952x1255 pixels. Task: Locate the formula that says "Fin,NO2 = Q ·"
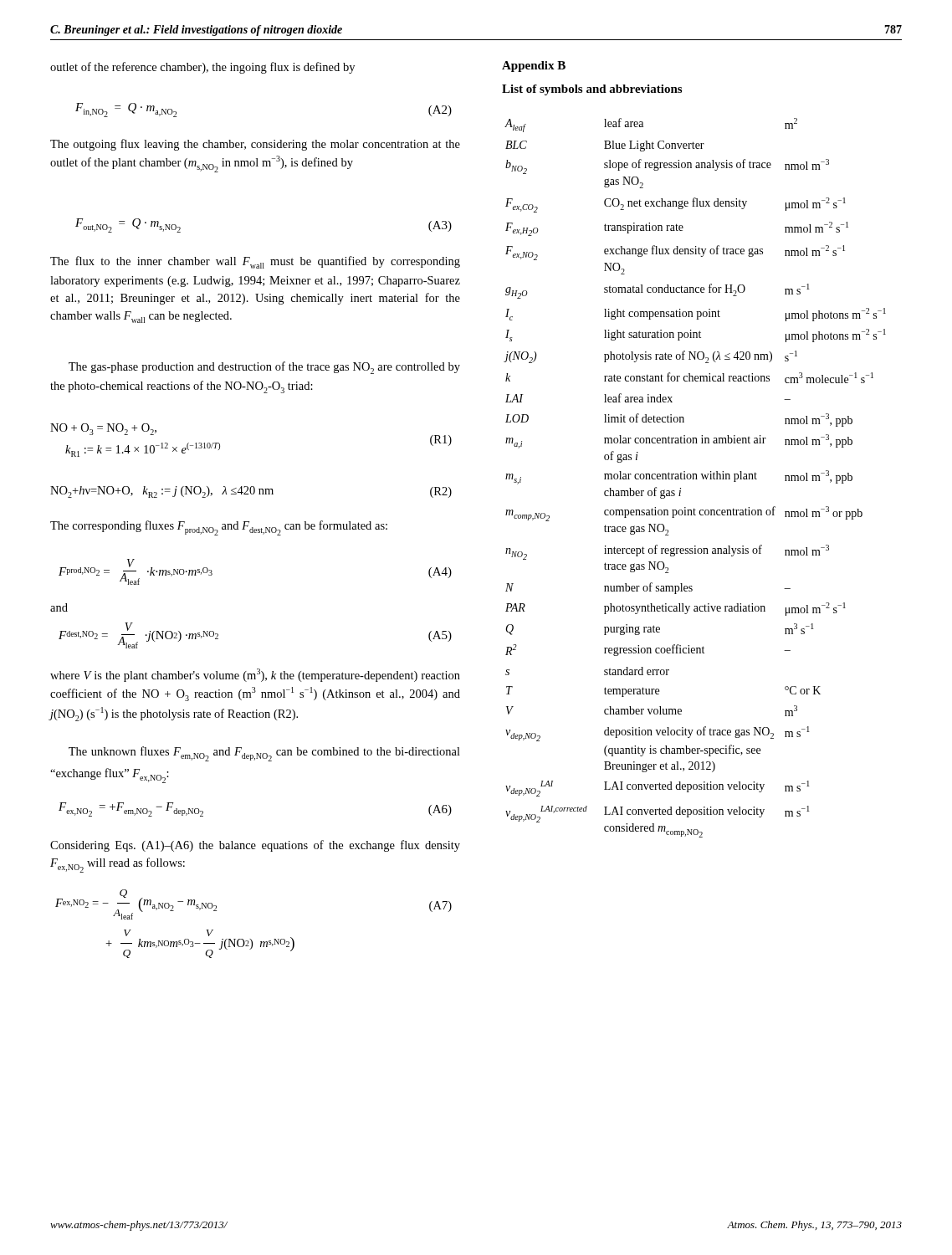pyautogui.click(x=132, y=111)
